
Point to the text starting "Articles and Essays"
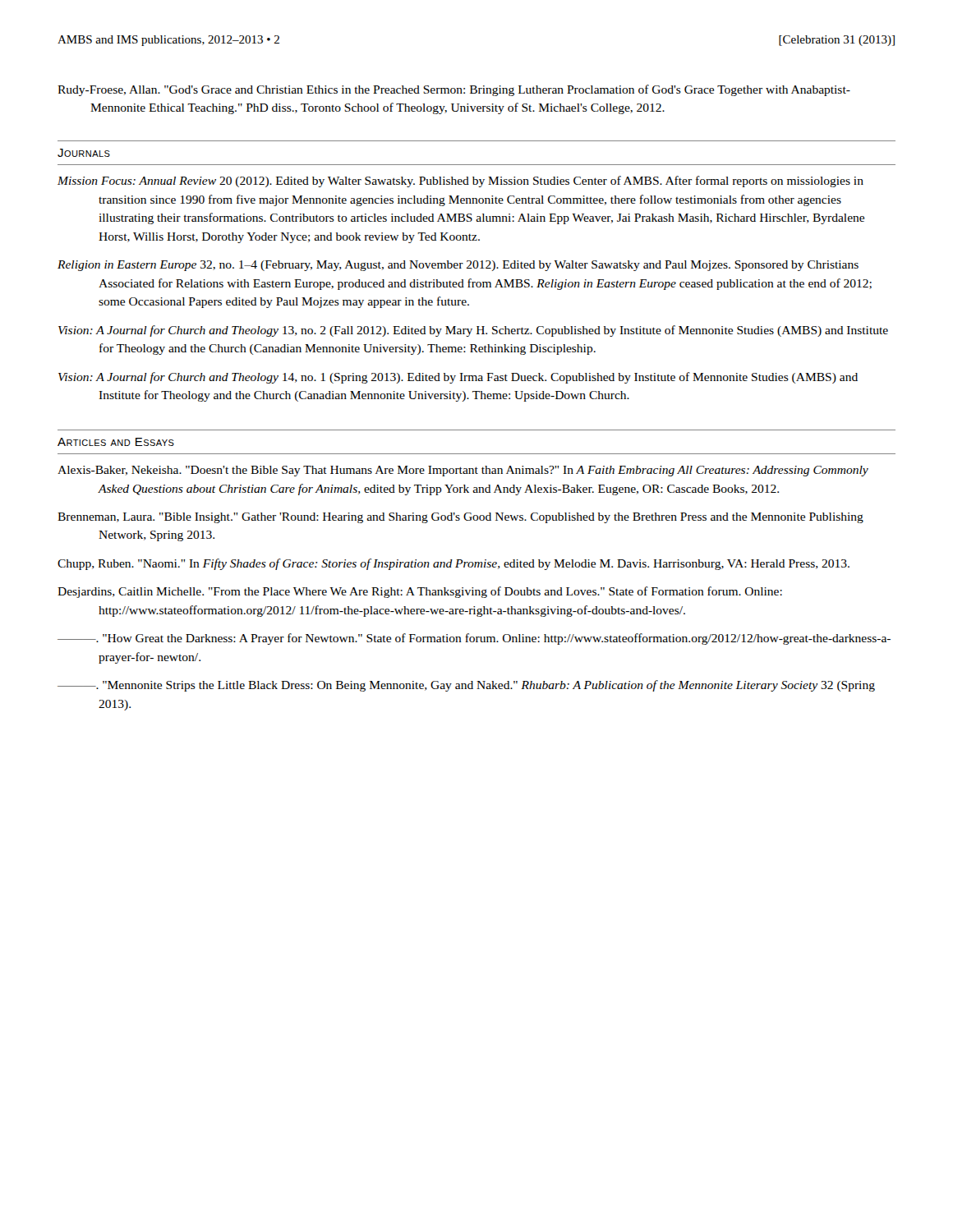click(x=116, y=441)
